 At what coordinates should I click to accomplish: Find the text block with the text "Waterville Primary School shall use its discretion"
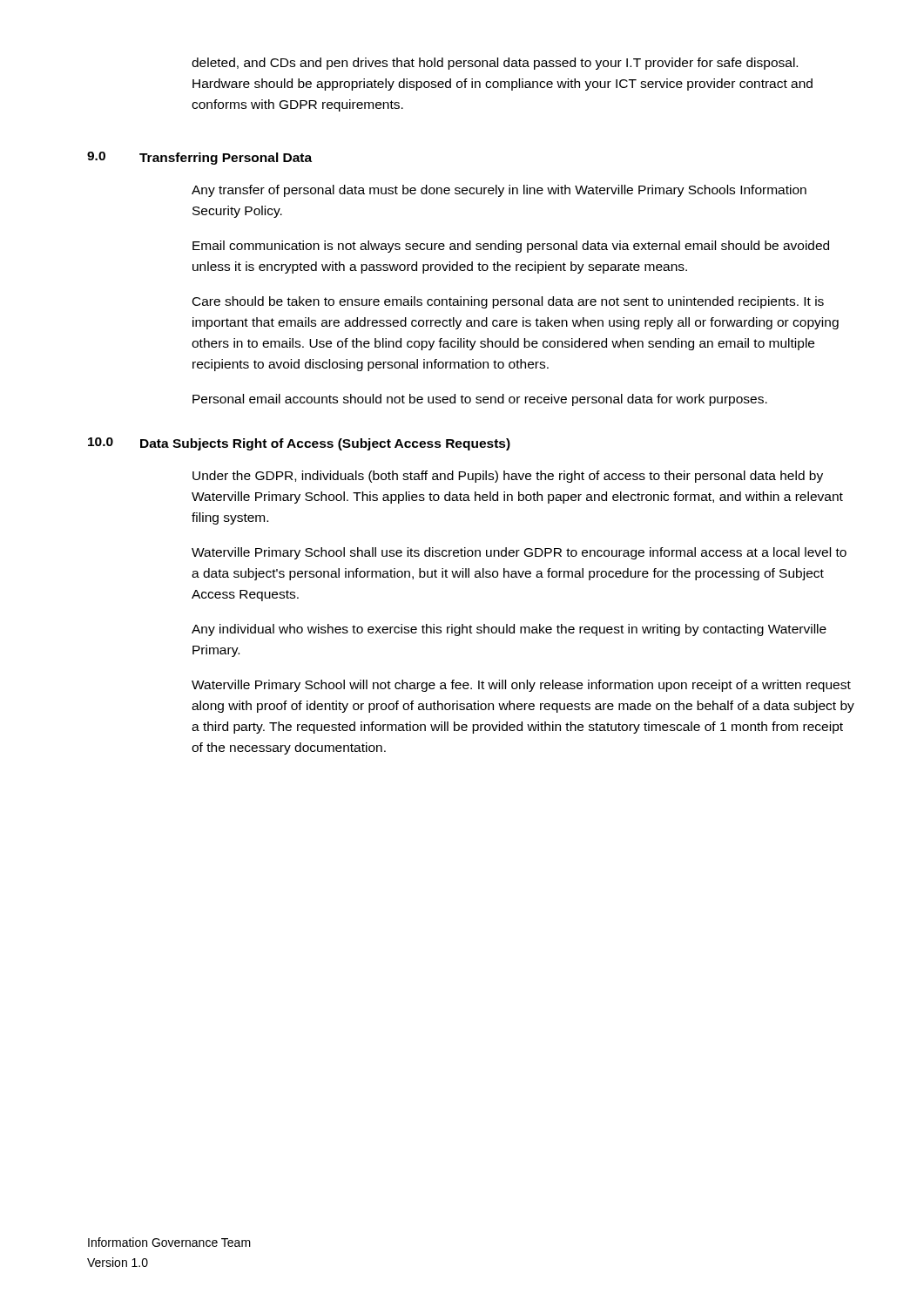[x=519, y=573]
